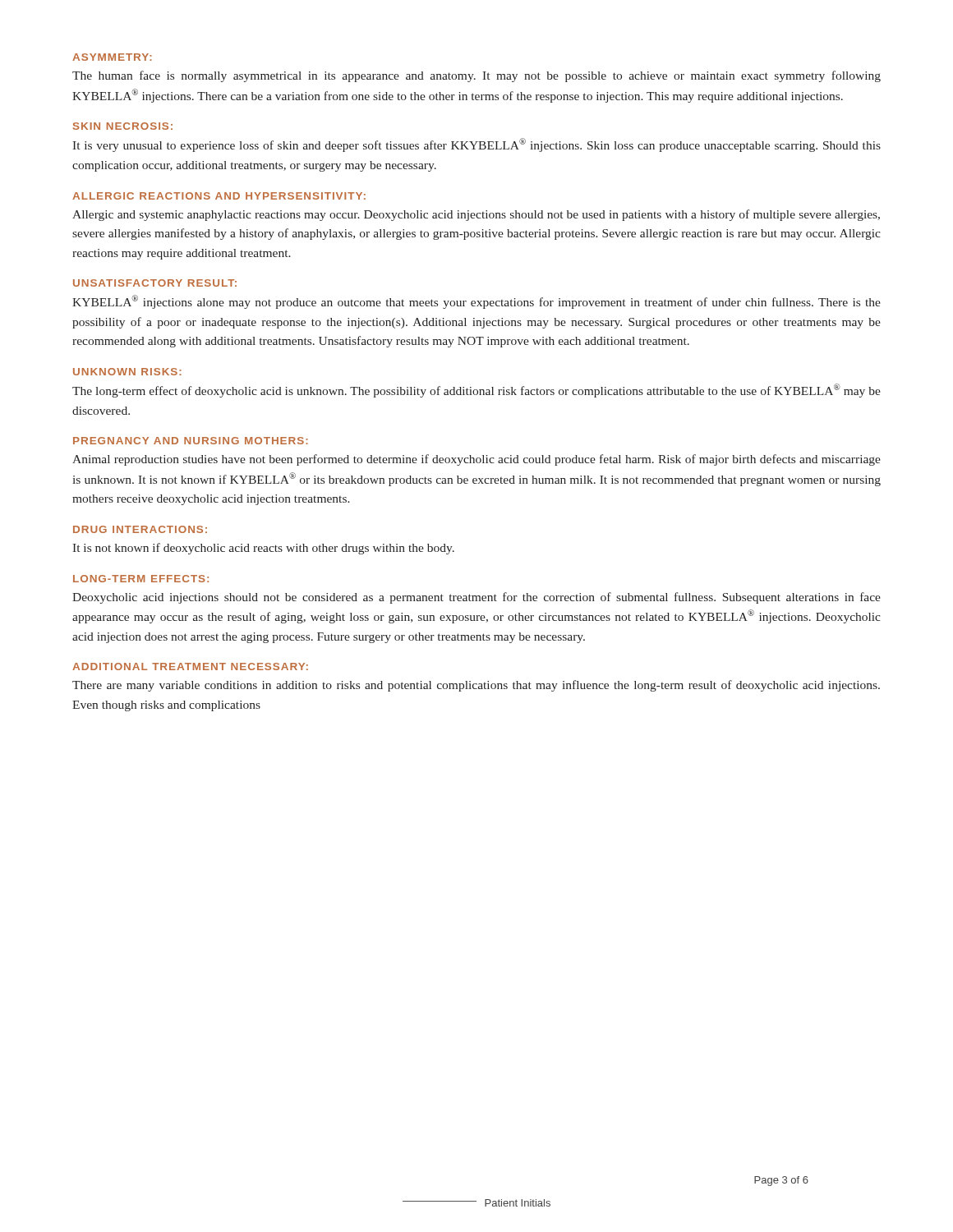Find "PREGNANCY AND NURSING MOTHERS:" on this page
The image size is (953, 1232).
click(191, 441)
